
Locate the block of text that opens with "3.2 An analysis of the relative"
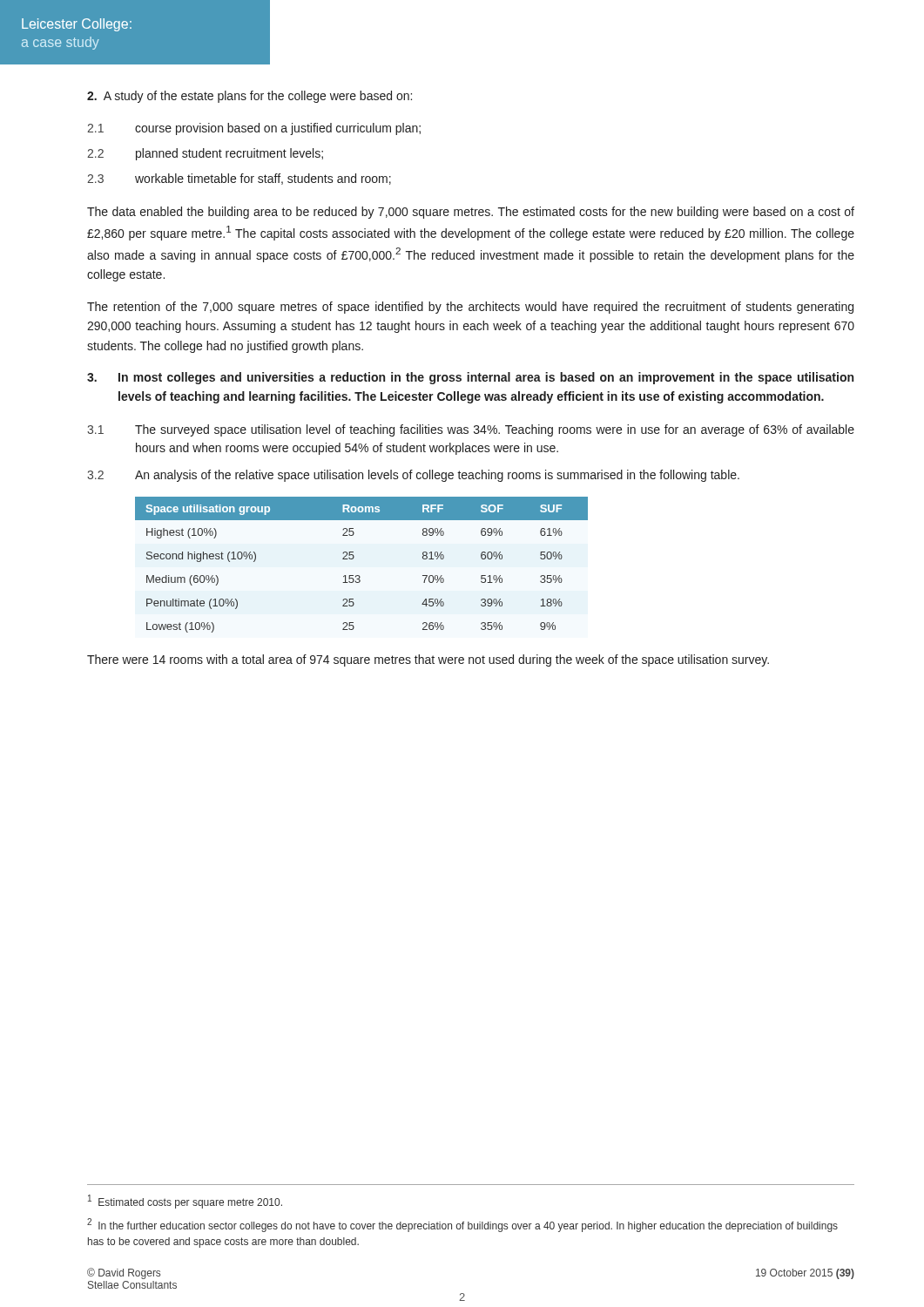pos(471,475)
